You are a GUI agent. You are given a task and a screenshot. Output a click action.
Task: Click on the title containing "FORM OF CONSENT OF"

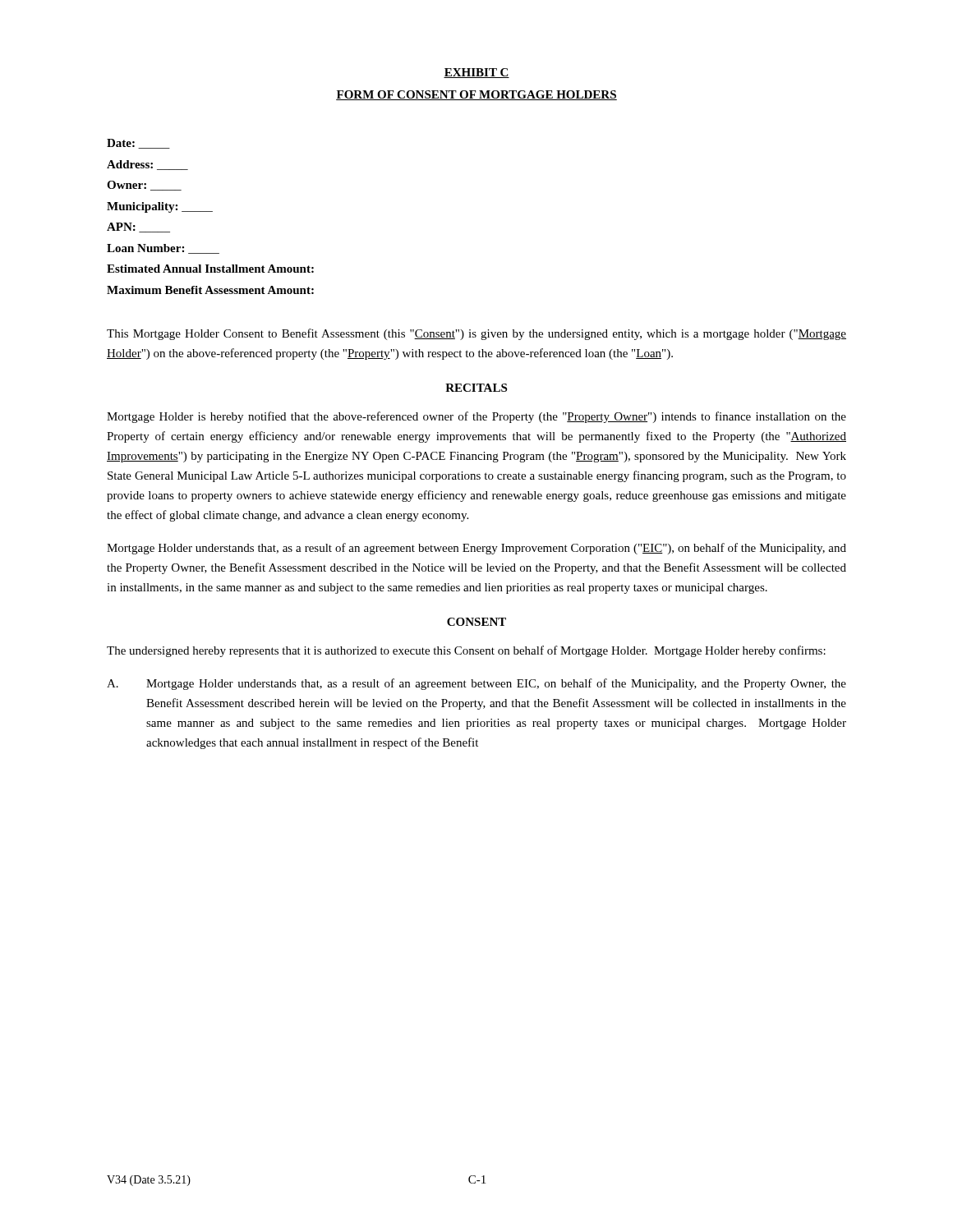click(x=476, y=95)
